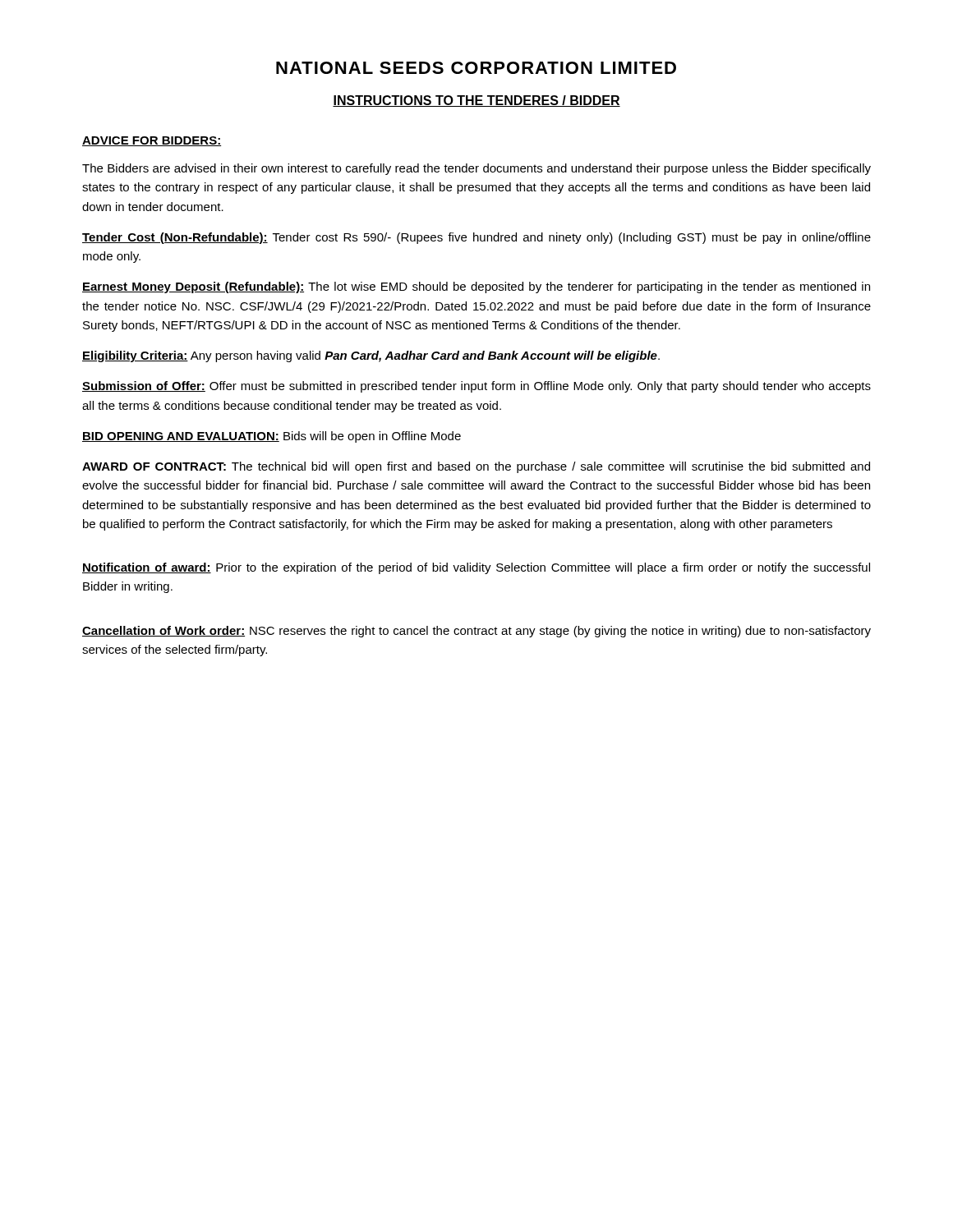Point to the element starting "INSTRUCTIONS TO THE TENDERES / BIDDER"
Viewport: 953px width, 1232px height.
[x=476, y=101]
